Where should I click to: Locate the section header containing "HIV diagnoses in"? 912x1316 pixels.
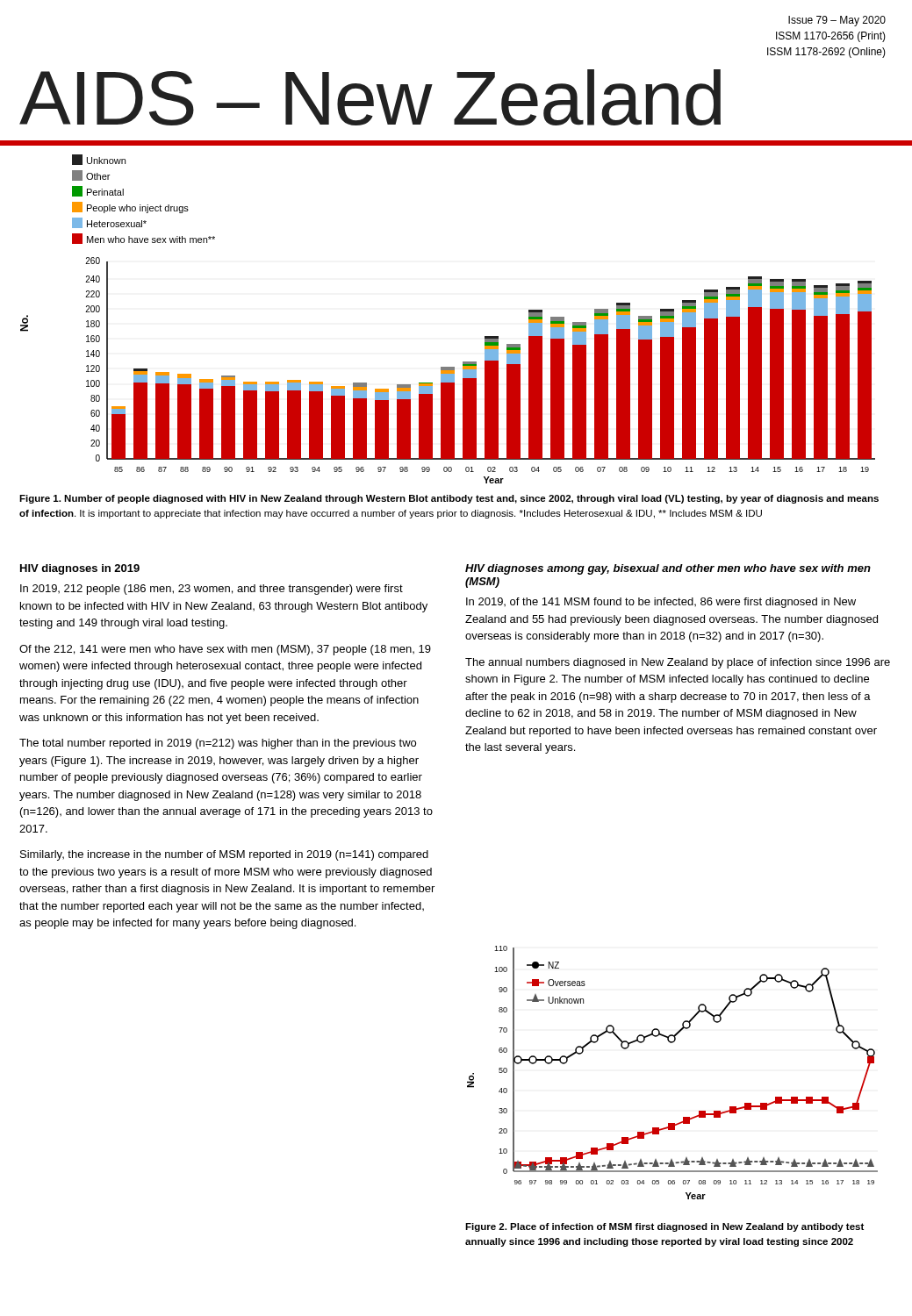pyautogui.click(x=80, y=568)
